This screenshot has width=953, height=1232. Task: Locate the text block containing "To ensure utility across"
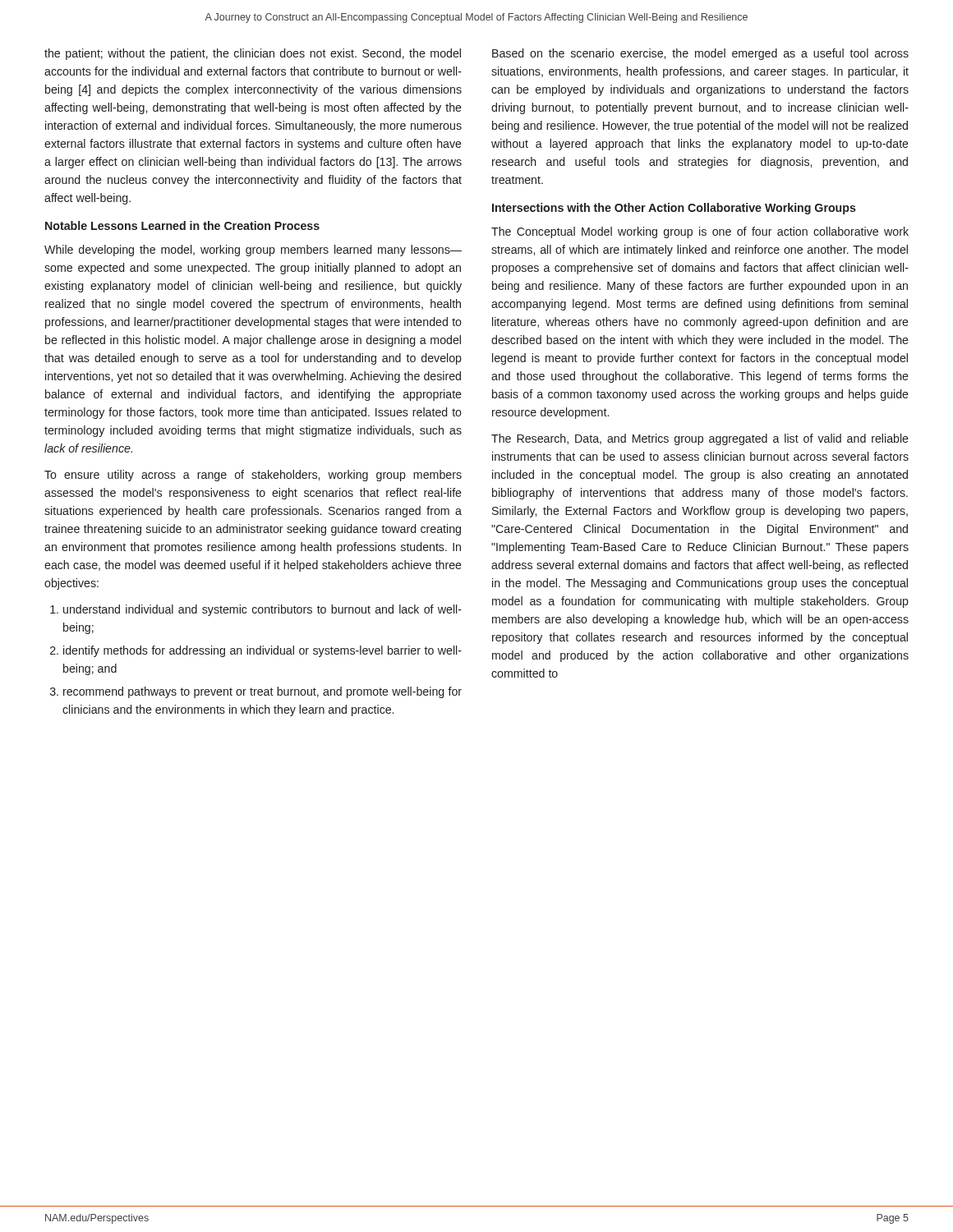pos(253,529)
